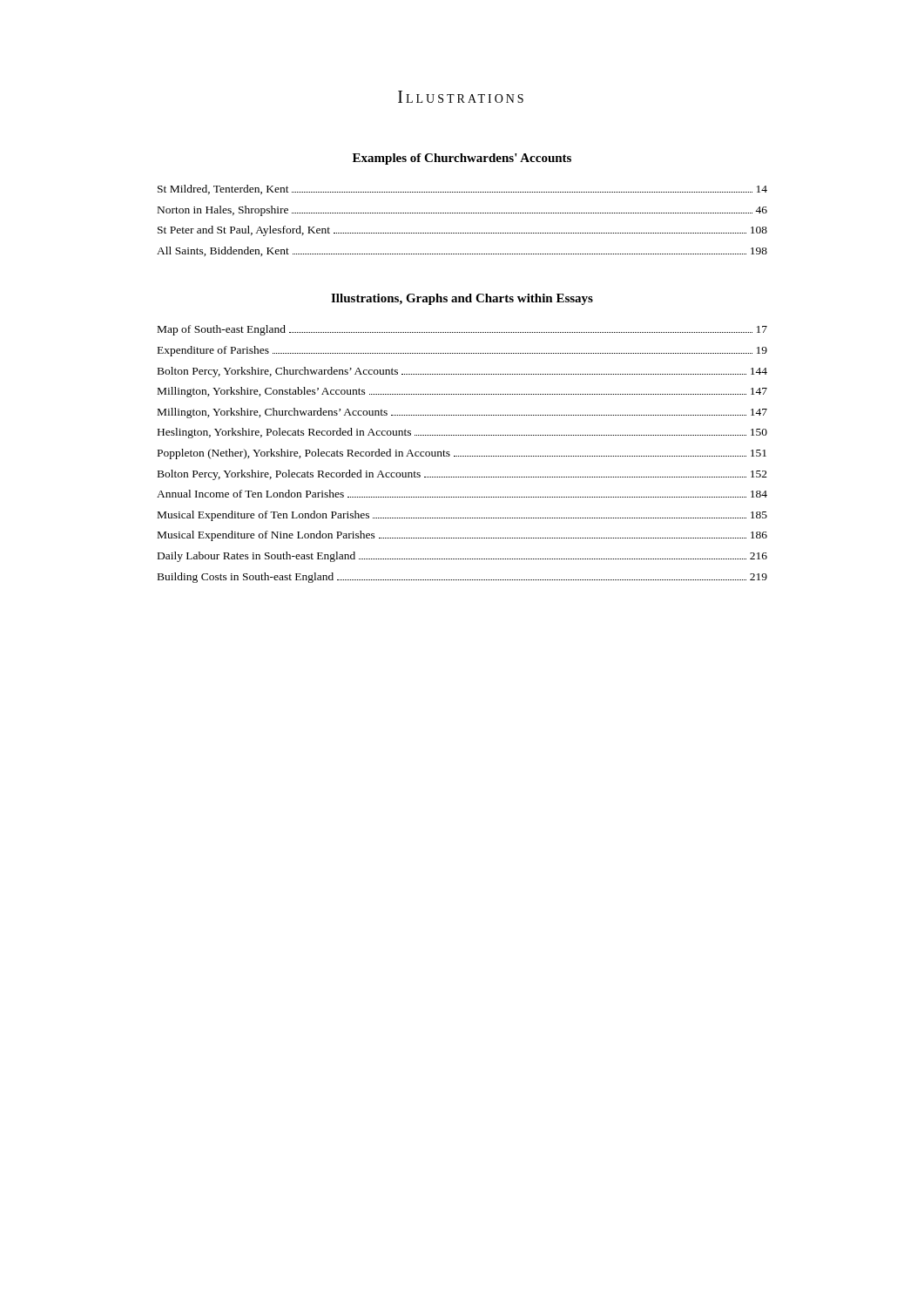
Task: Find the block starting "Building Costs in South-east England 219"
Action: tap(462, 576)
